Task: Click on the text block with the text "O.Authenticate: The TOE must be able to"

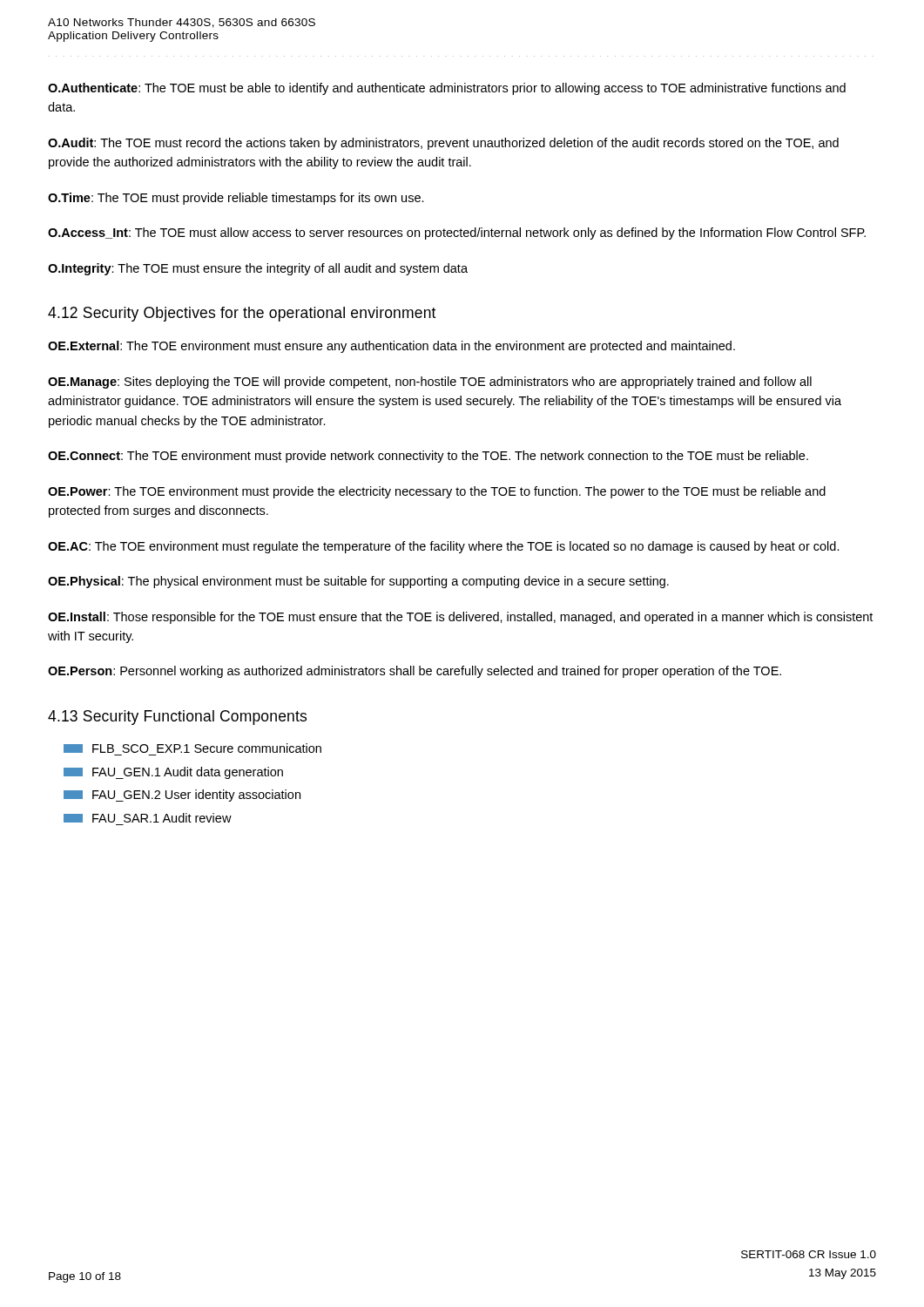Action: (447, 98)
